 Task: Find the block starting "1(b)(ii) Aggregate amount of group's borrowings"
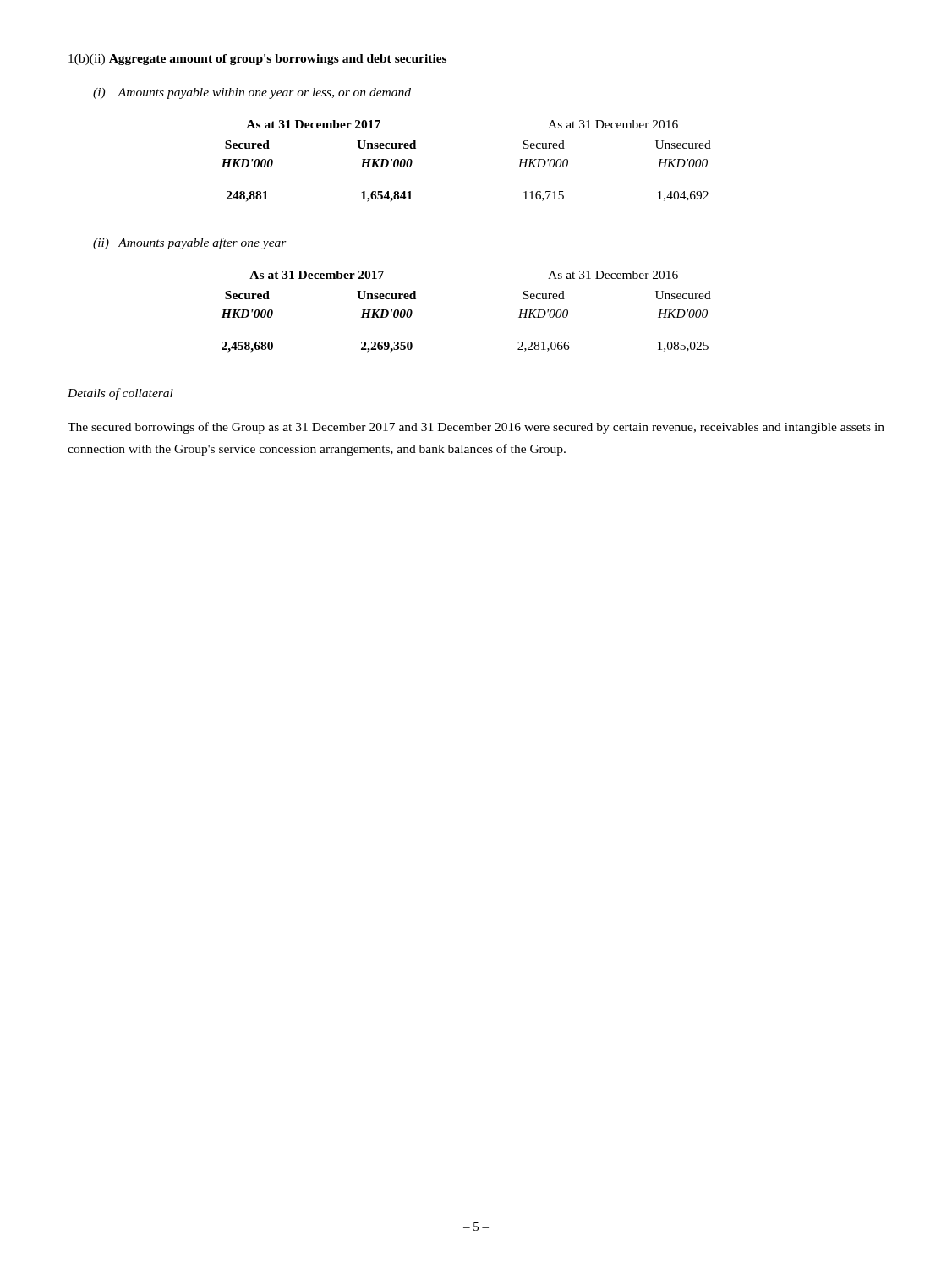(257, 58)
